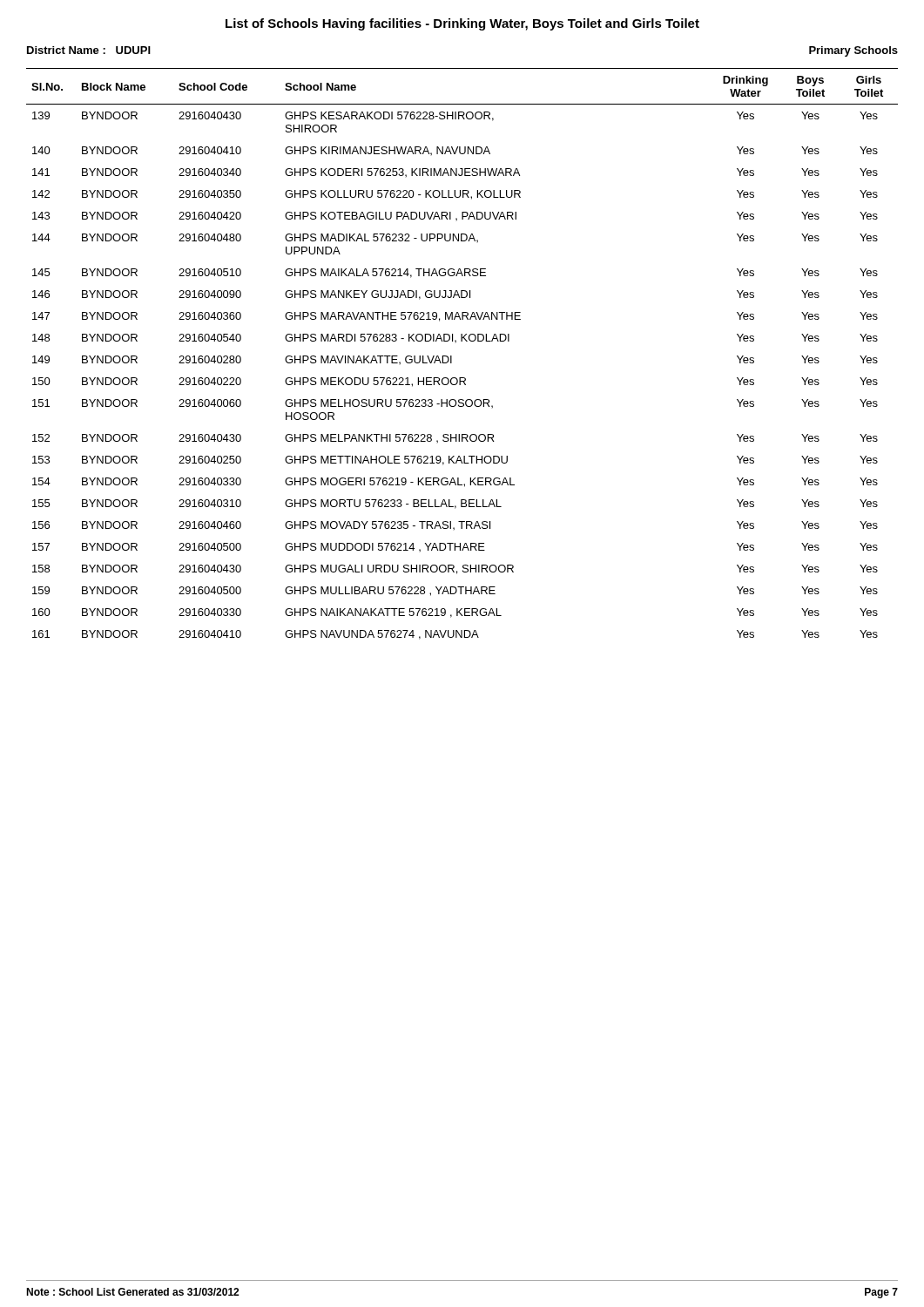Find "District Name : UDUPI" on this page

coord(88,50)
